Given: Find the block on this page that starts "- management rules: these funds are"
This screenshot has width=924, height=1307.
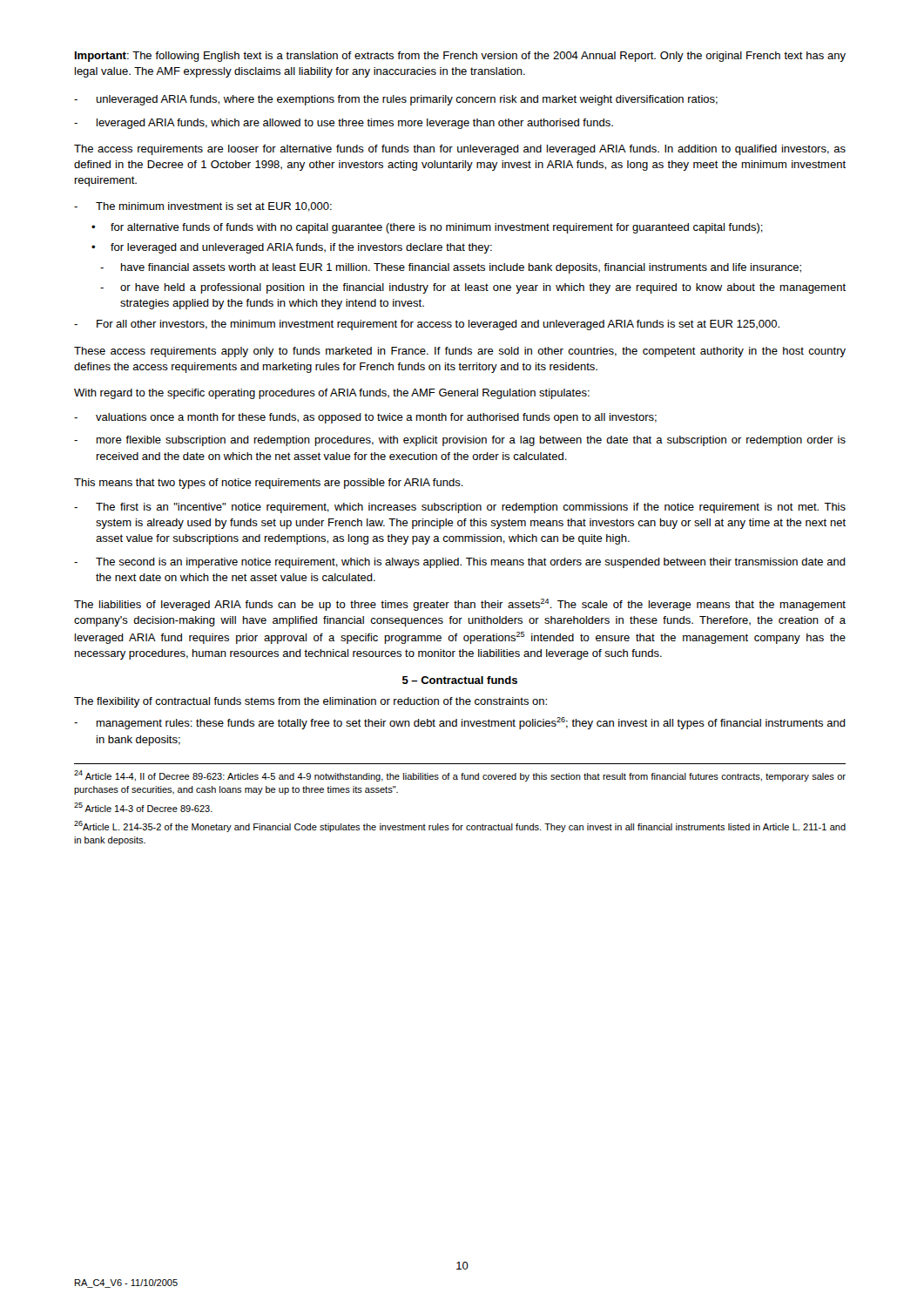Looking at the screenshot, I should pyautogui.click(x=460, y=731).
